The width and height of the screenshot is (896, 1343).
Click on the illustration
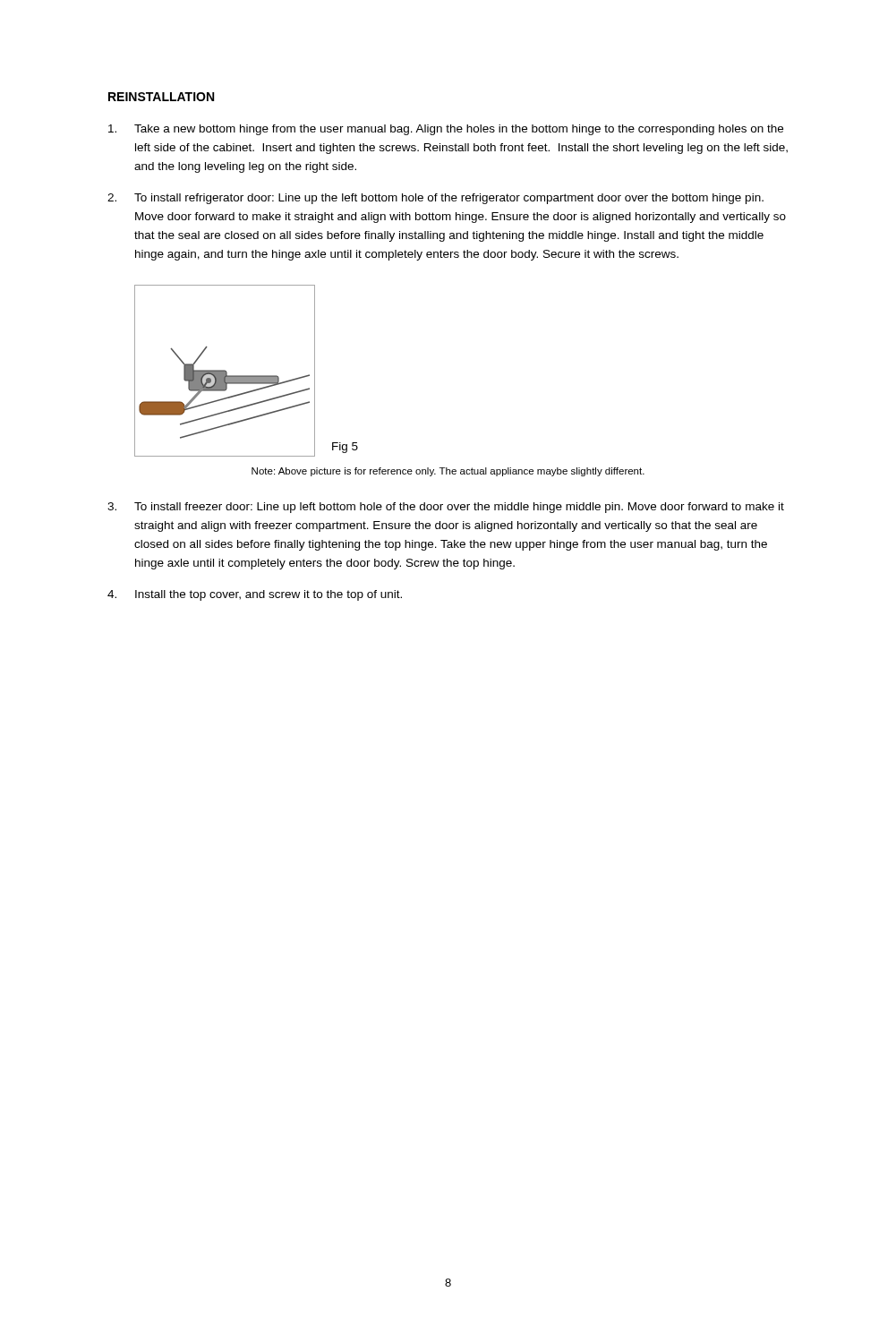[461, 371]
